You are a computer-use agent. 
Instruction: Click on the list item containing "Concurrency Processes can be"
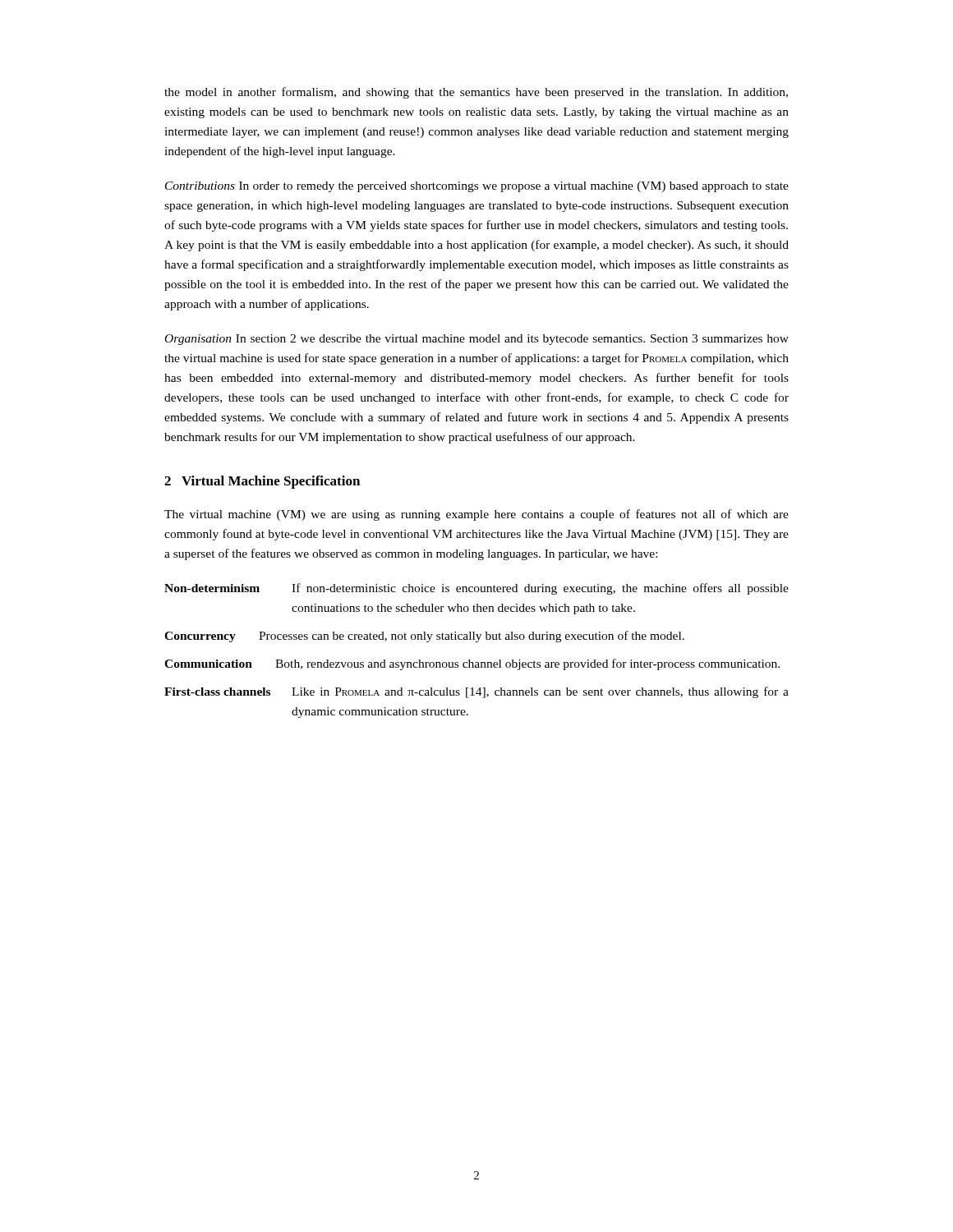[x=476, y=636]
